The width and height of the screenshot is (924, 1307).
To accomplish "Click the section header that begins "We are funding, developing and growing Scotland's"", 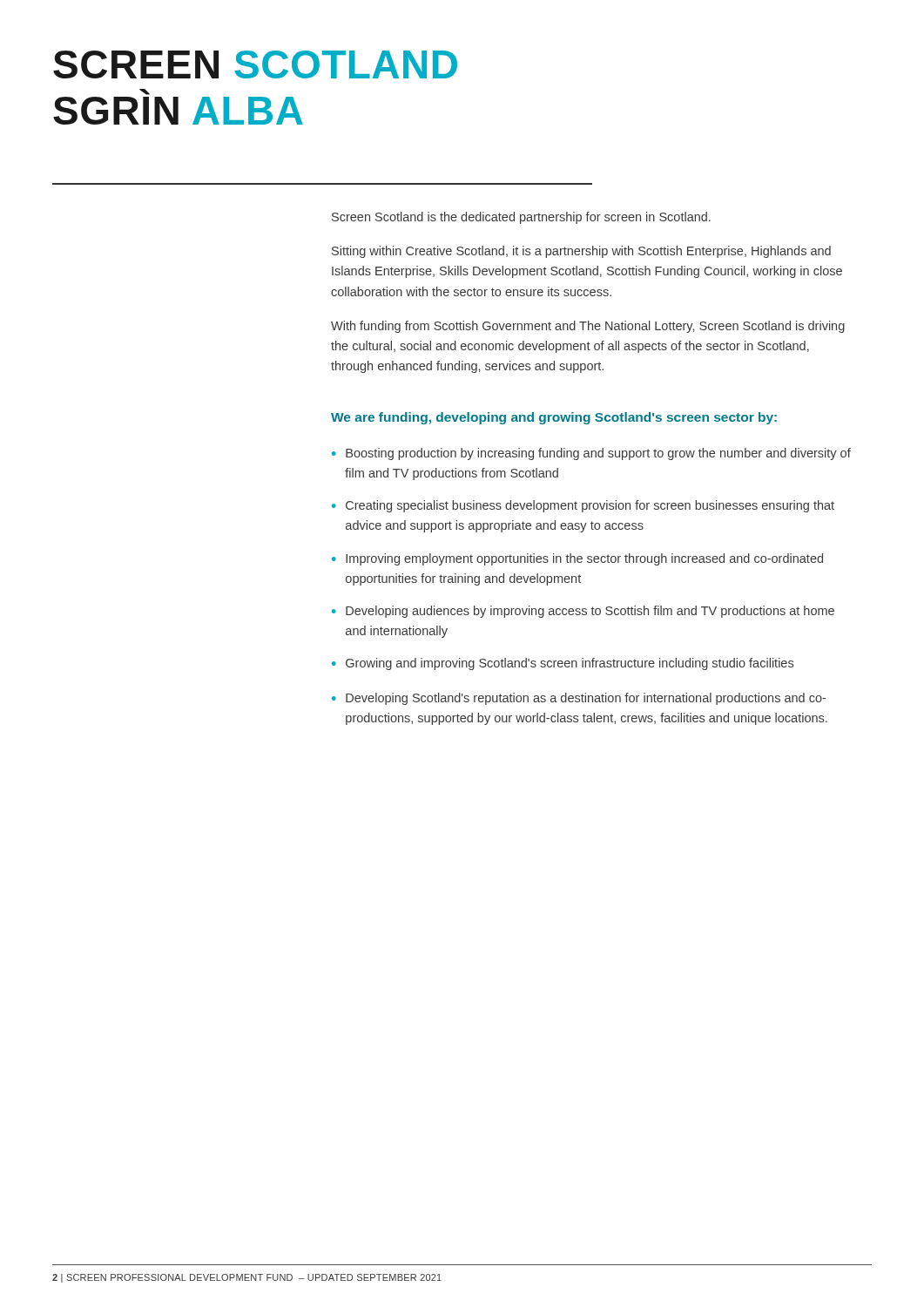I will click(x=554, y=417).
